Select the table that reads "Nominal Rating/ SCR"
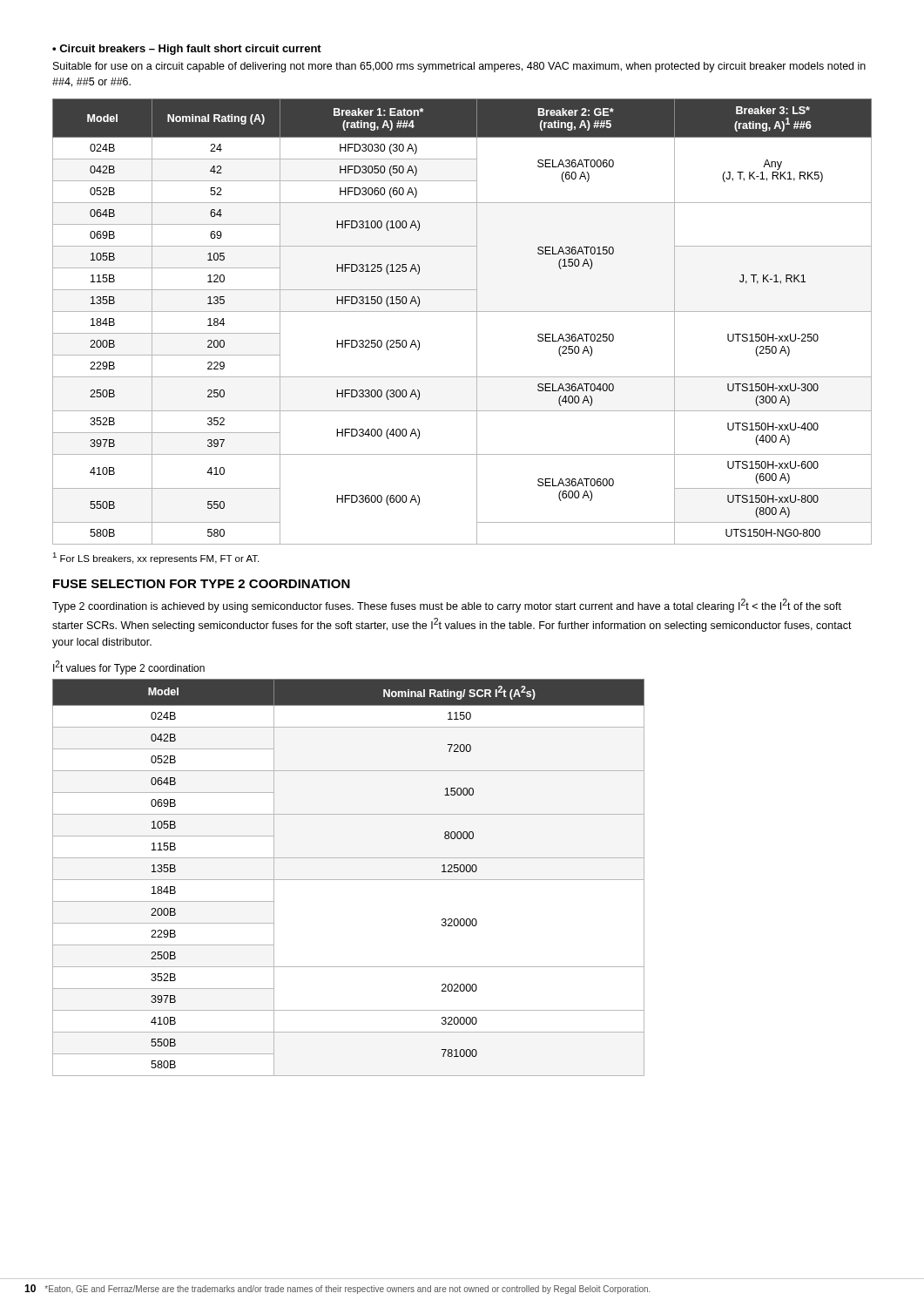 click(x=462, y=877)
